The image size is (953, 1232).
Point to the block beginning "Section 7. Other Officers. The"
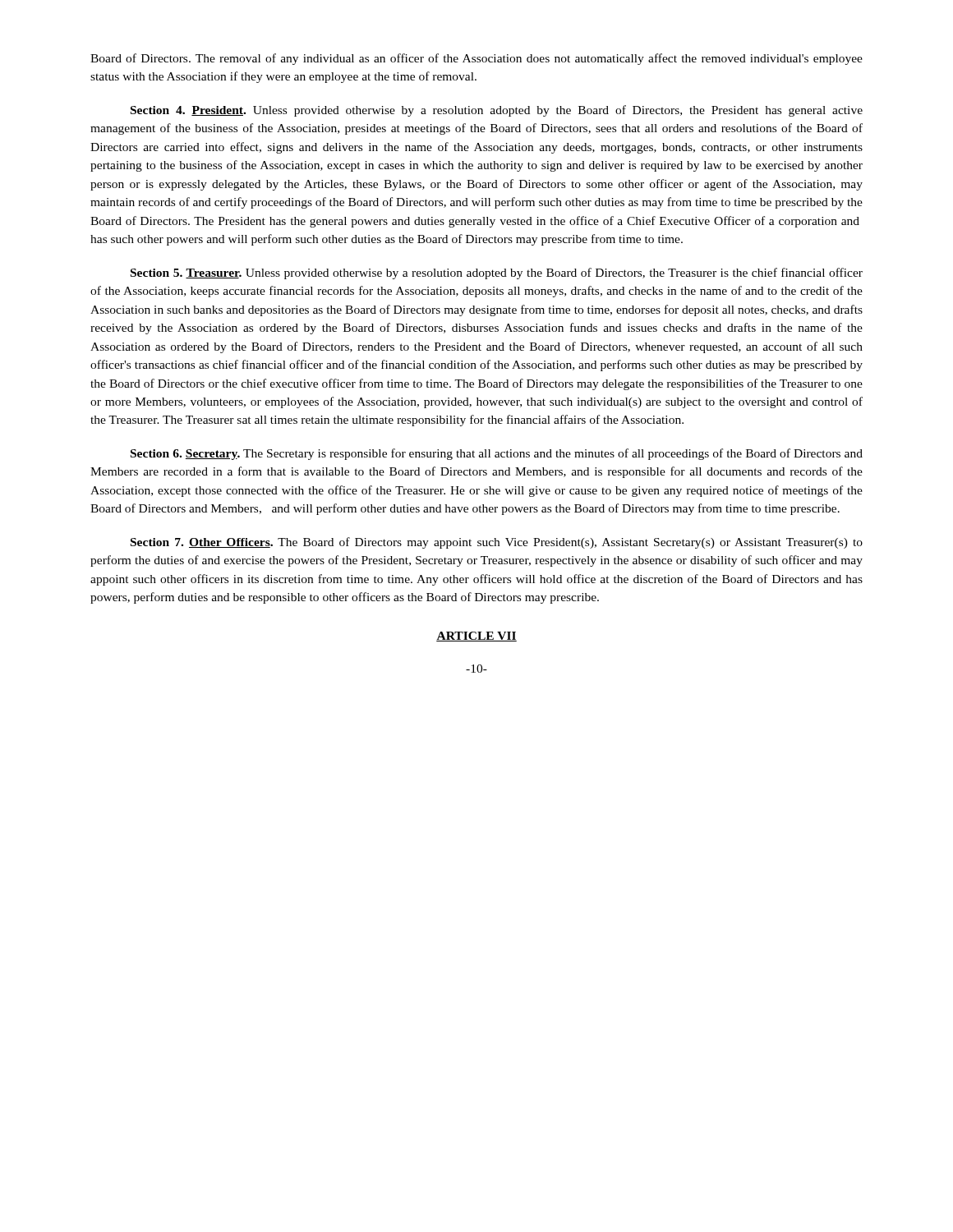476,569
